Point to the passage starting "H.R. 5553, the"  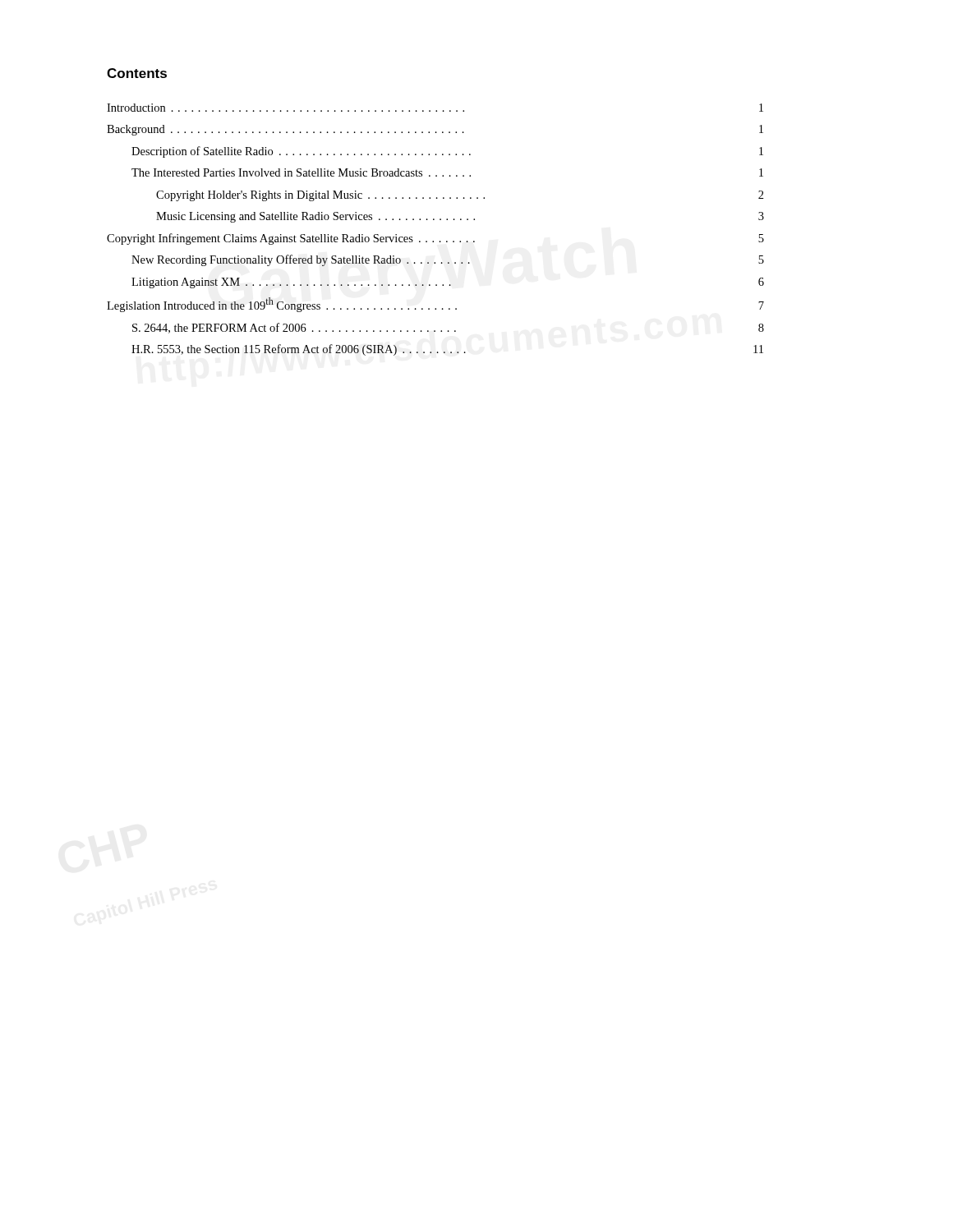(x=448, y=349)
